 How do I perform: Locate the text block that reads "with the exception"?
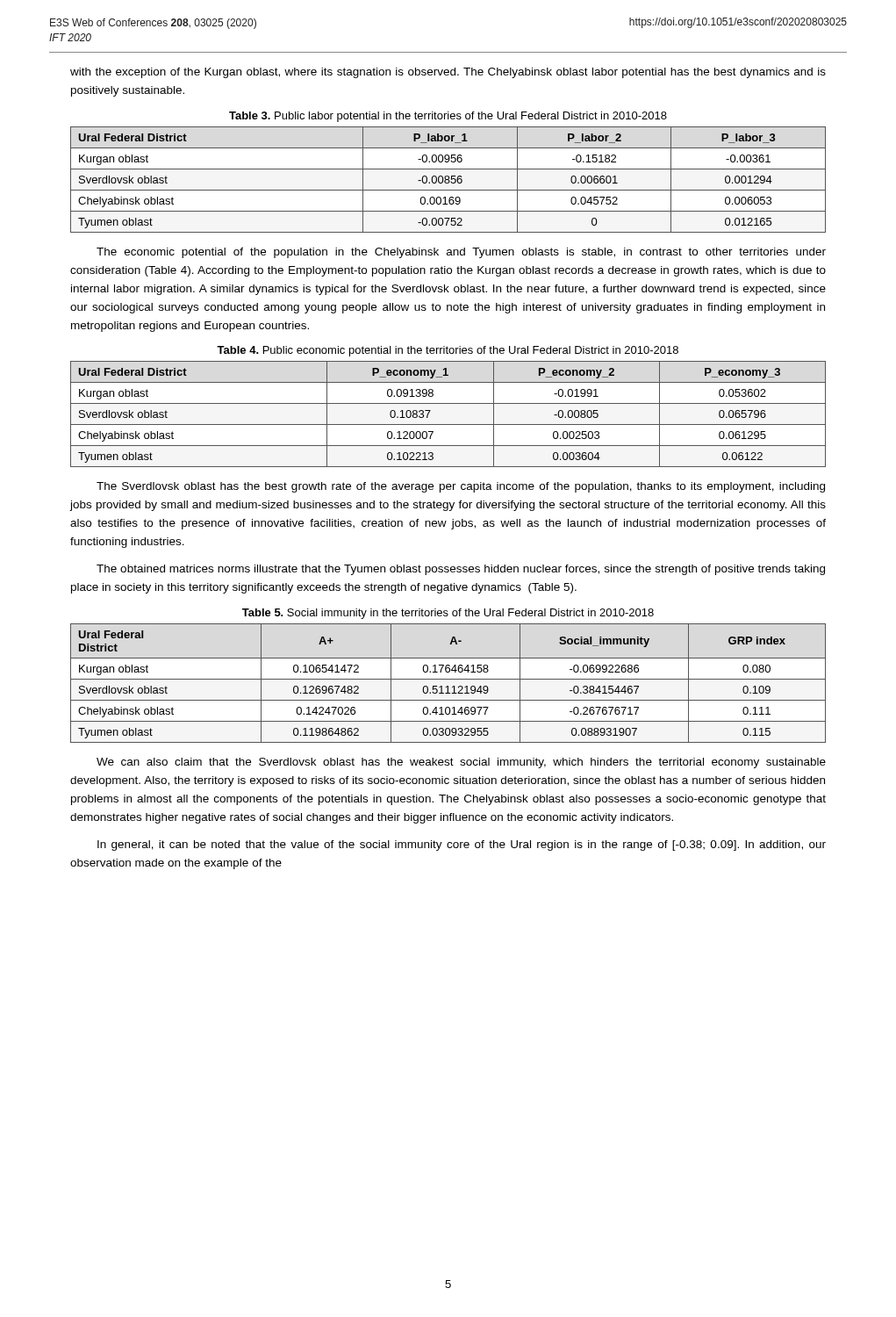(448, 82)
